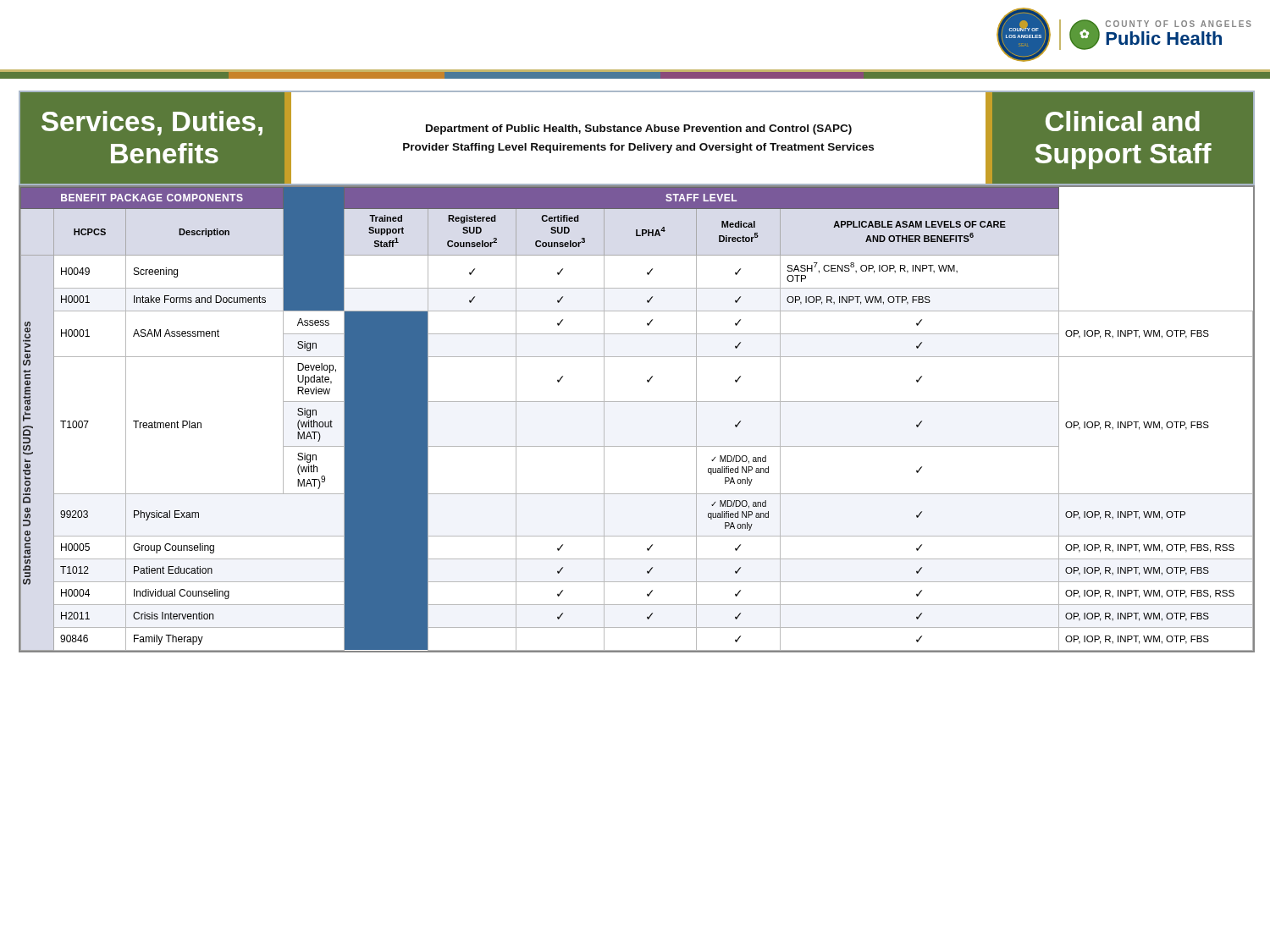Locate the table with the text "APPLICABLE ASAM LEVELS OF CARE"
The image size is (1270, 952).
tap(637, 419)
